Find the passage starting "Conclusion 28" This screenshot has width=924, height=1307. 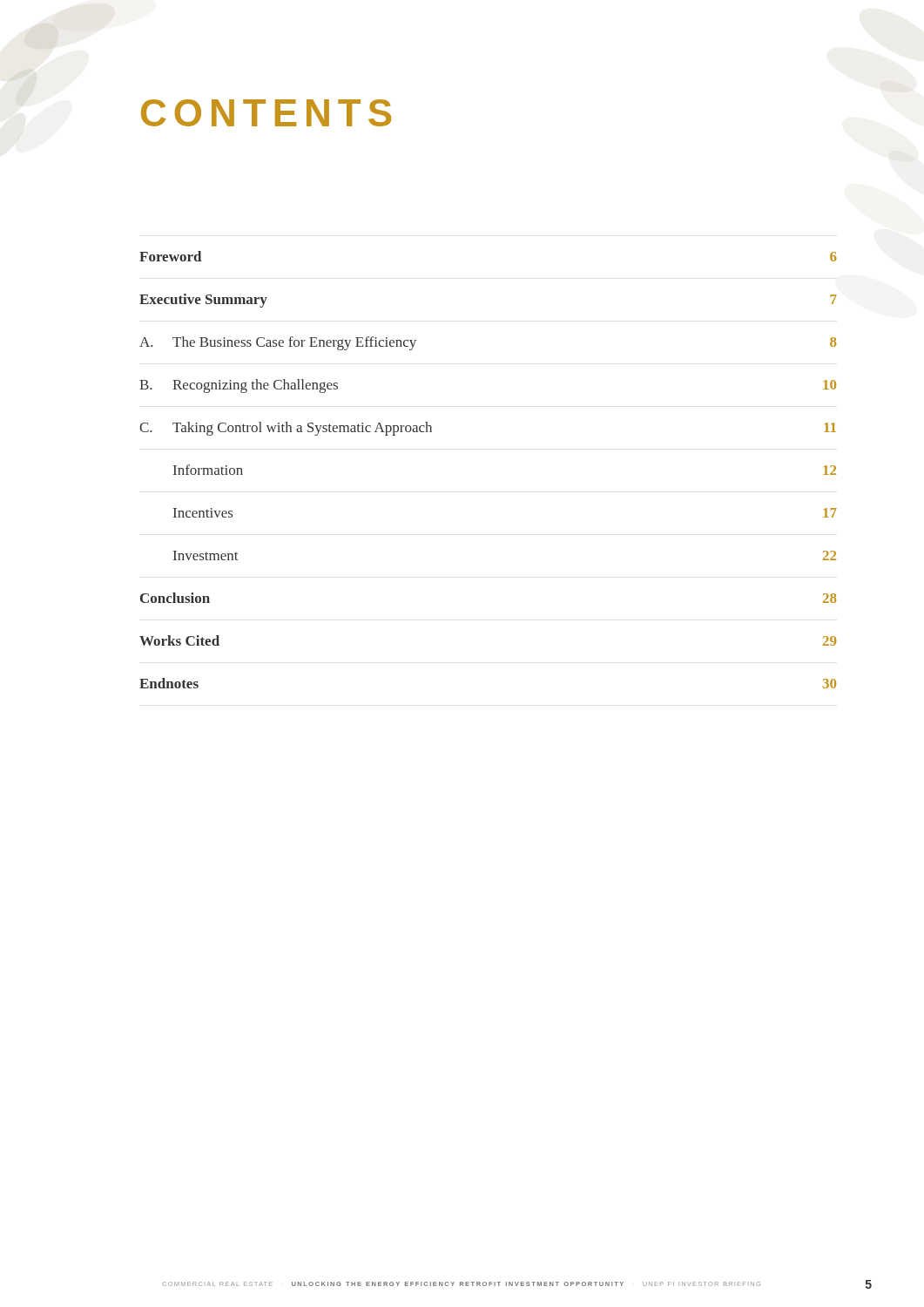pyautogui.click(x=171, y=597)
